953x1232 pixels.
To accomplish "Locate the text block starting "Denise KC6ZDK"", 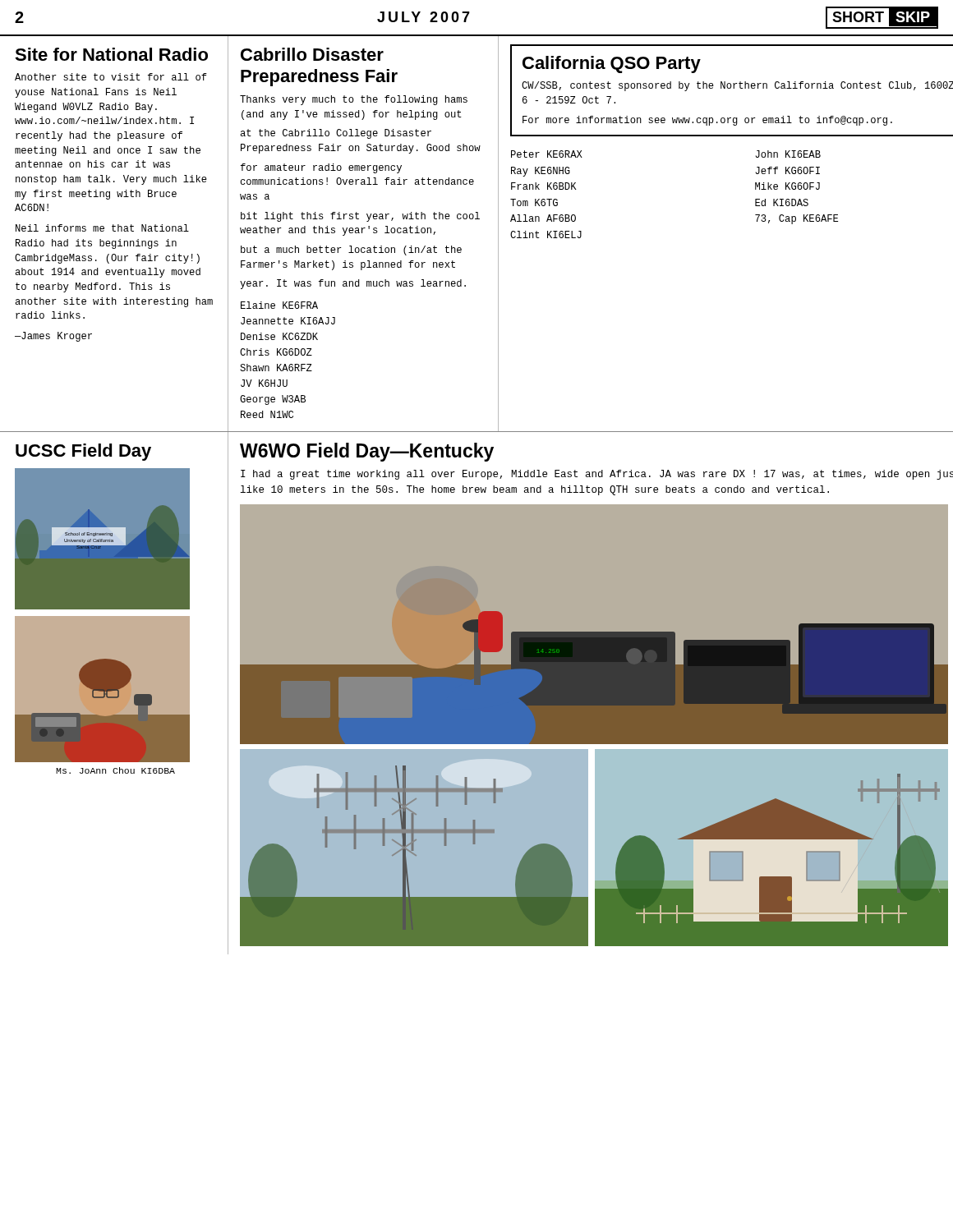I will point(279,336).
